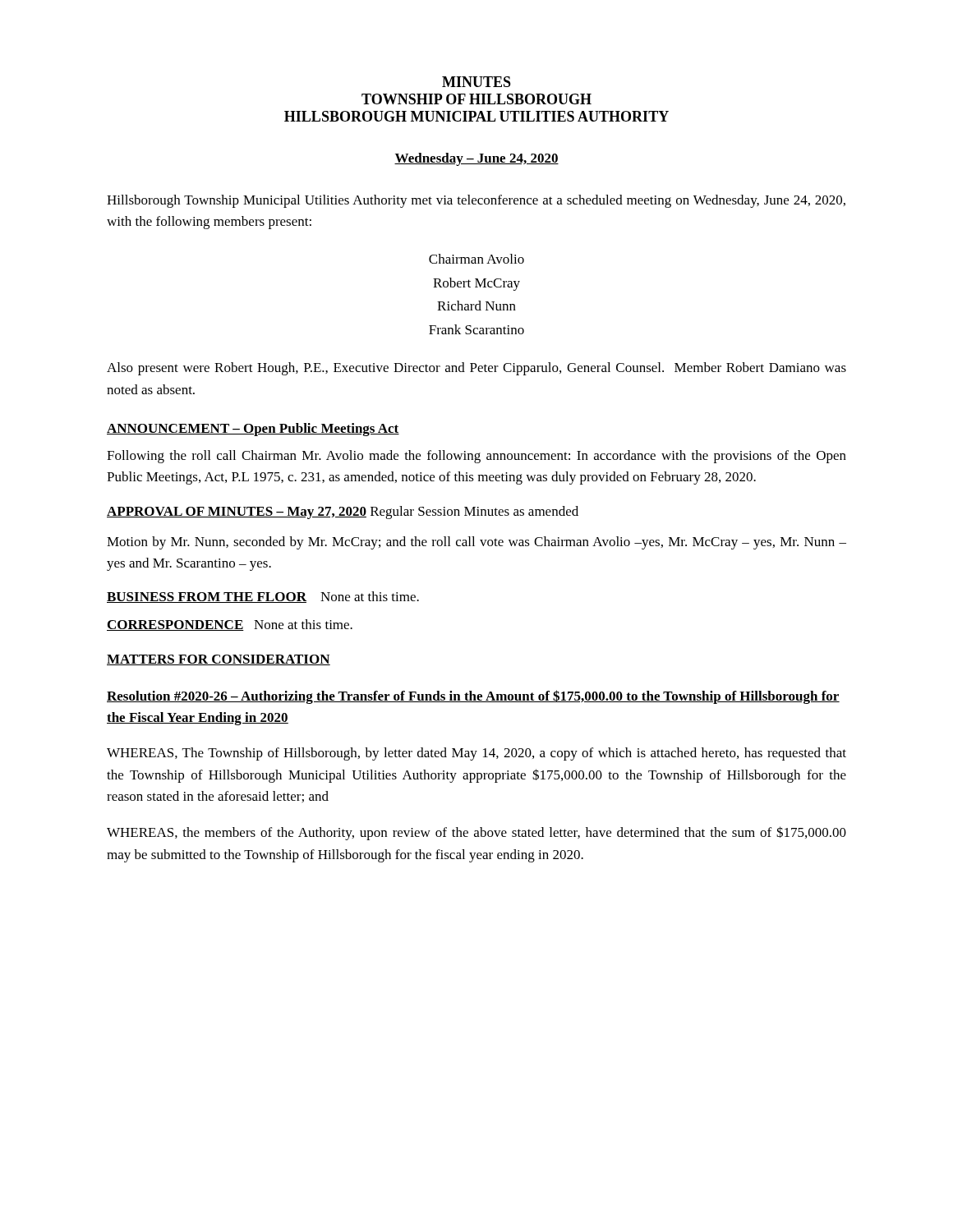Click where it says "Frank Scarantino"

click(x=476, y=330)
